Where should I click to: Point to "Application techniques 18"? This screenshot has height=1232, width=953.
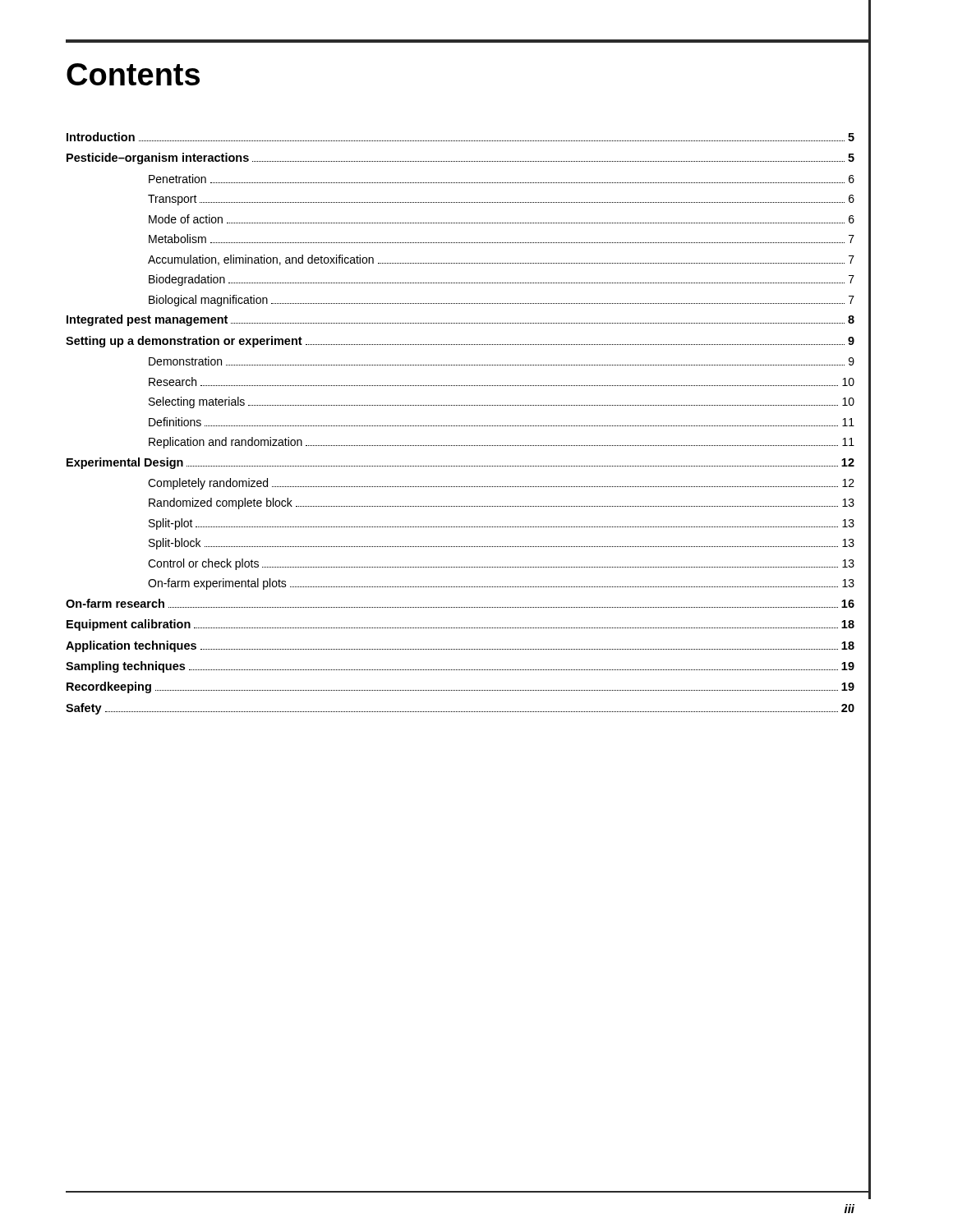[460, 646]
